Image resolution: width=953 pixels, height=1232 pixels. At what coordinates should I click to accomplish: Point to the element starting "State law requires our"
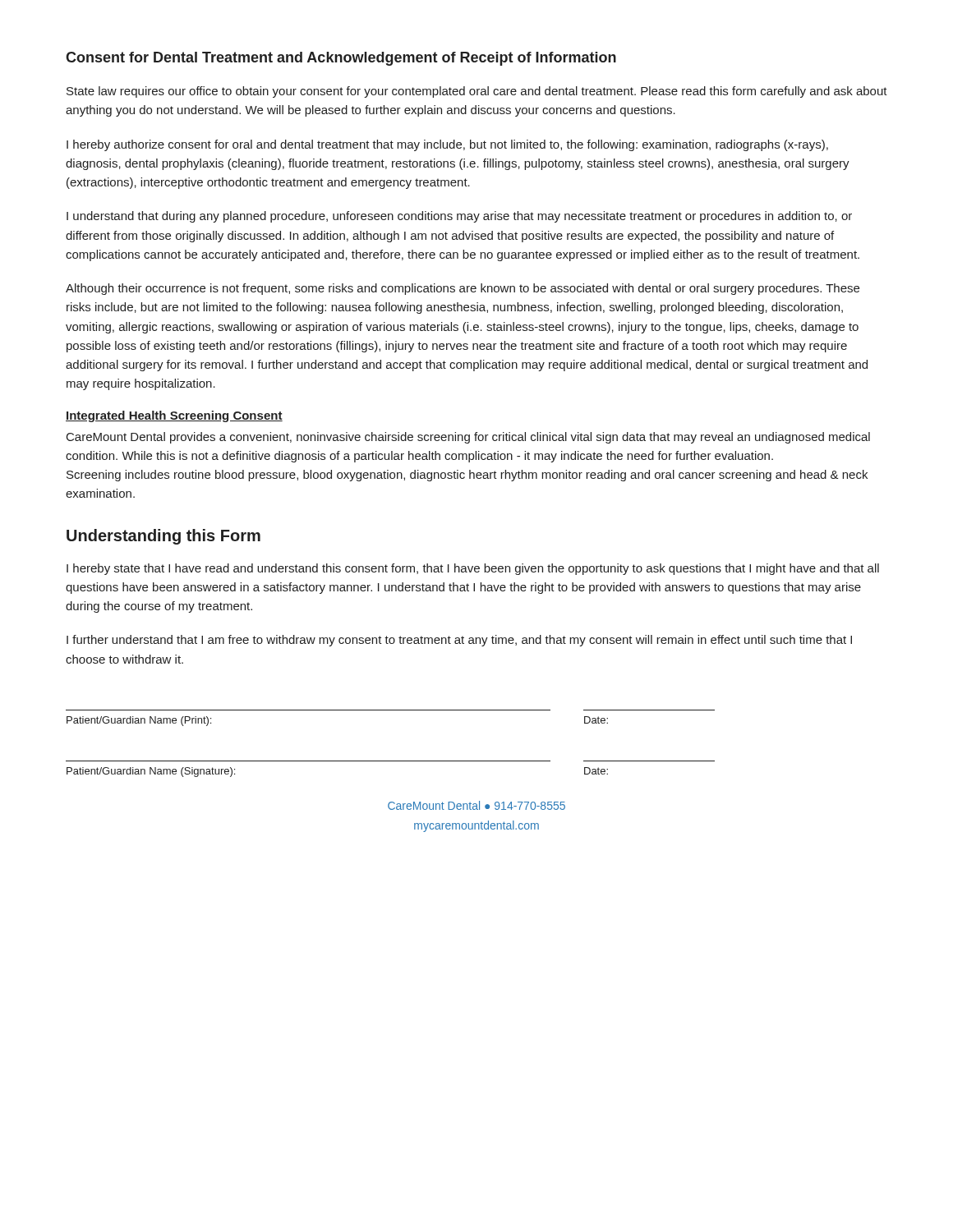(x=476, y=100)
